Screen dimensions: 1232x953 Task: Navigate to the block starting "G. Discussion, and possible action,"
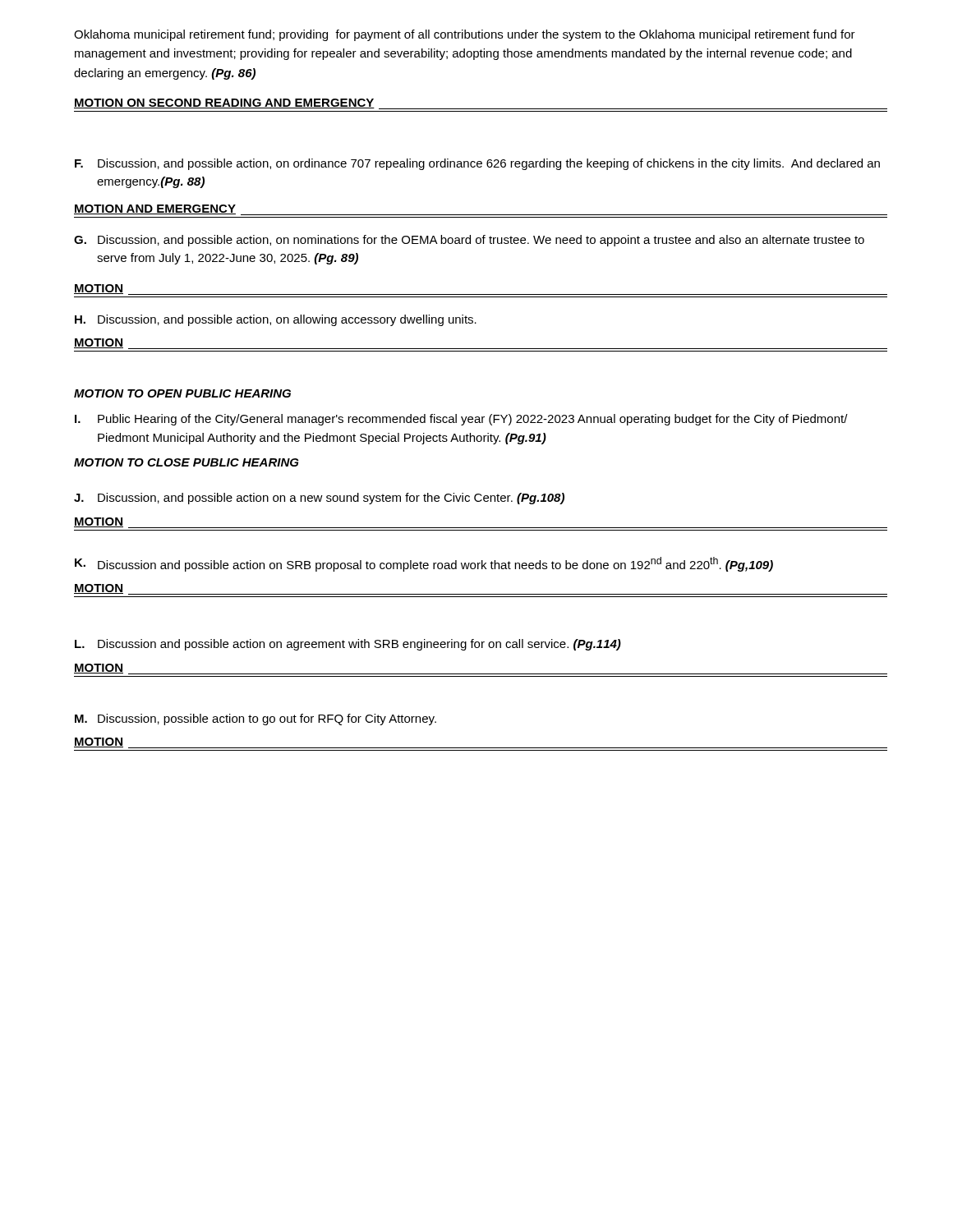pyautogui.click(x=481, y=249)
